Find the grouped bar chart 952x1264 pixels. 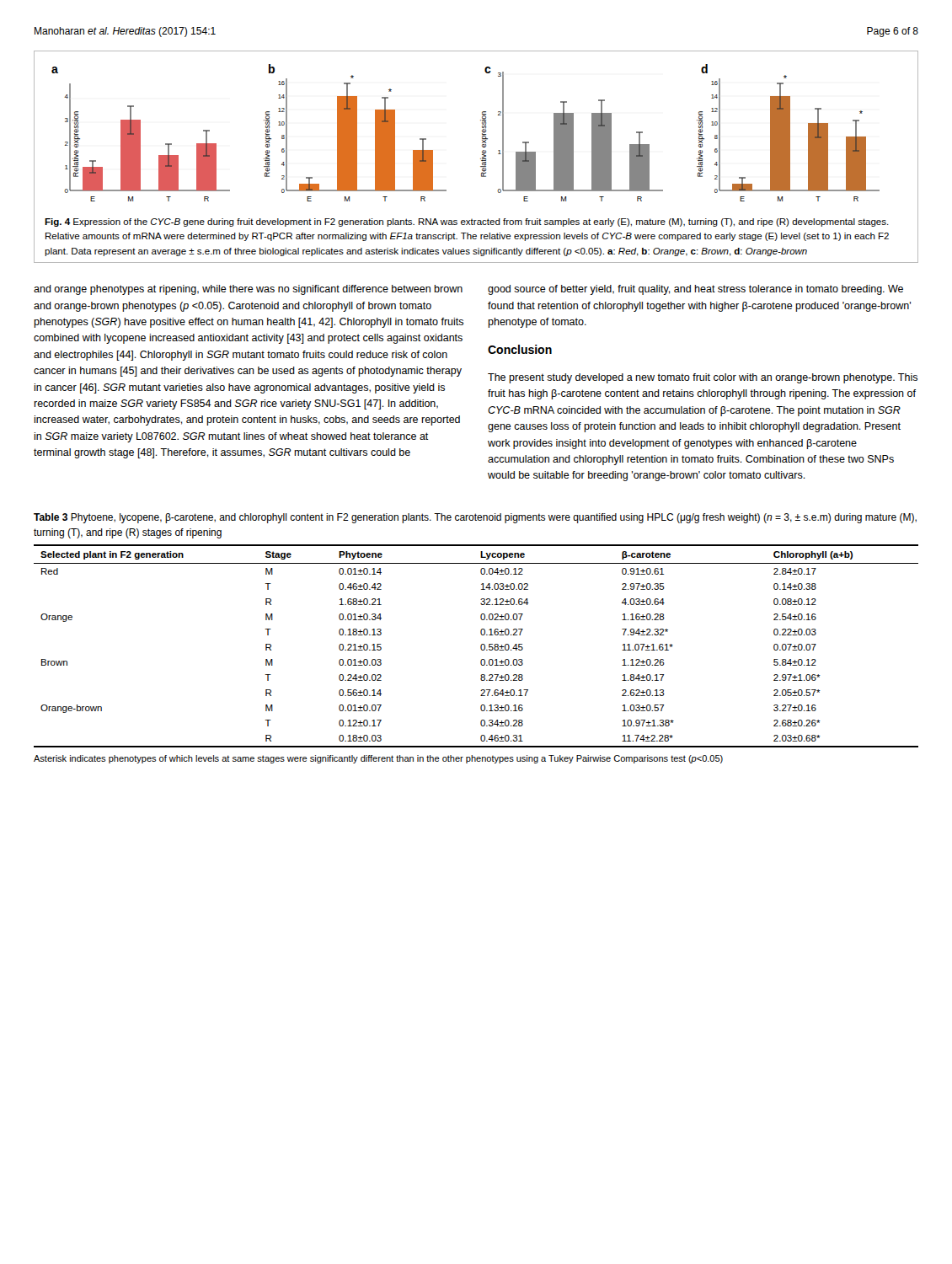tap(476, 157)
